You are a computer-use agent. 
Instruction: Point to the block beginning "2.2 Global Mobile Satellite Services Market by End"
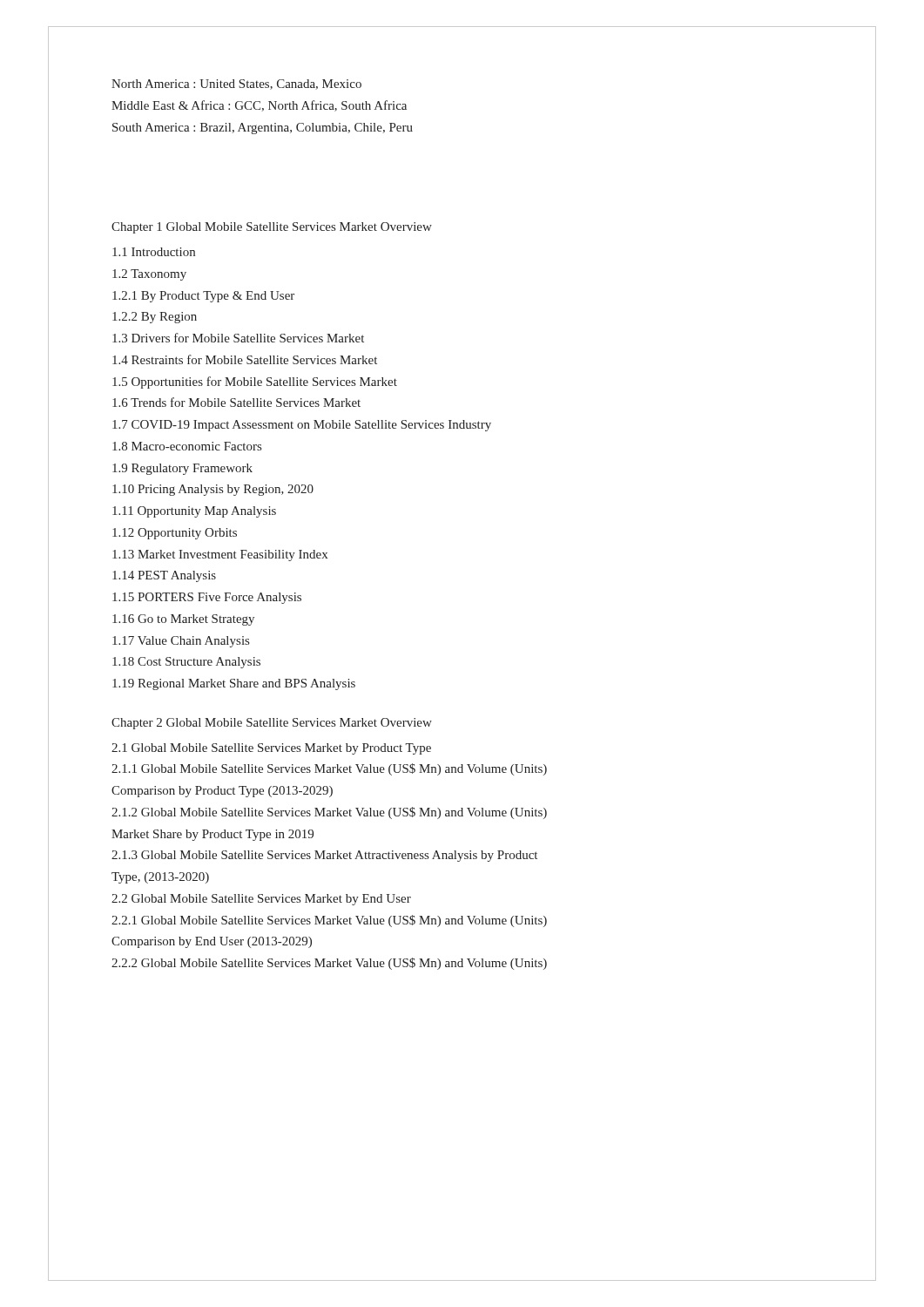[x=261, y=898]
